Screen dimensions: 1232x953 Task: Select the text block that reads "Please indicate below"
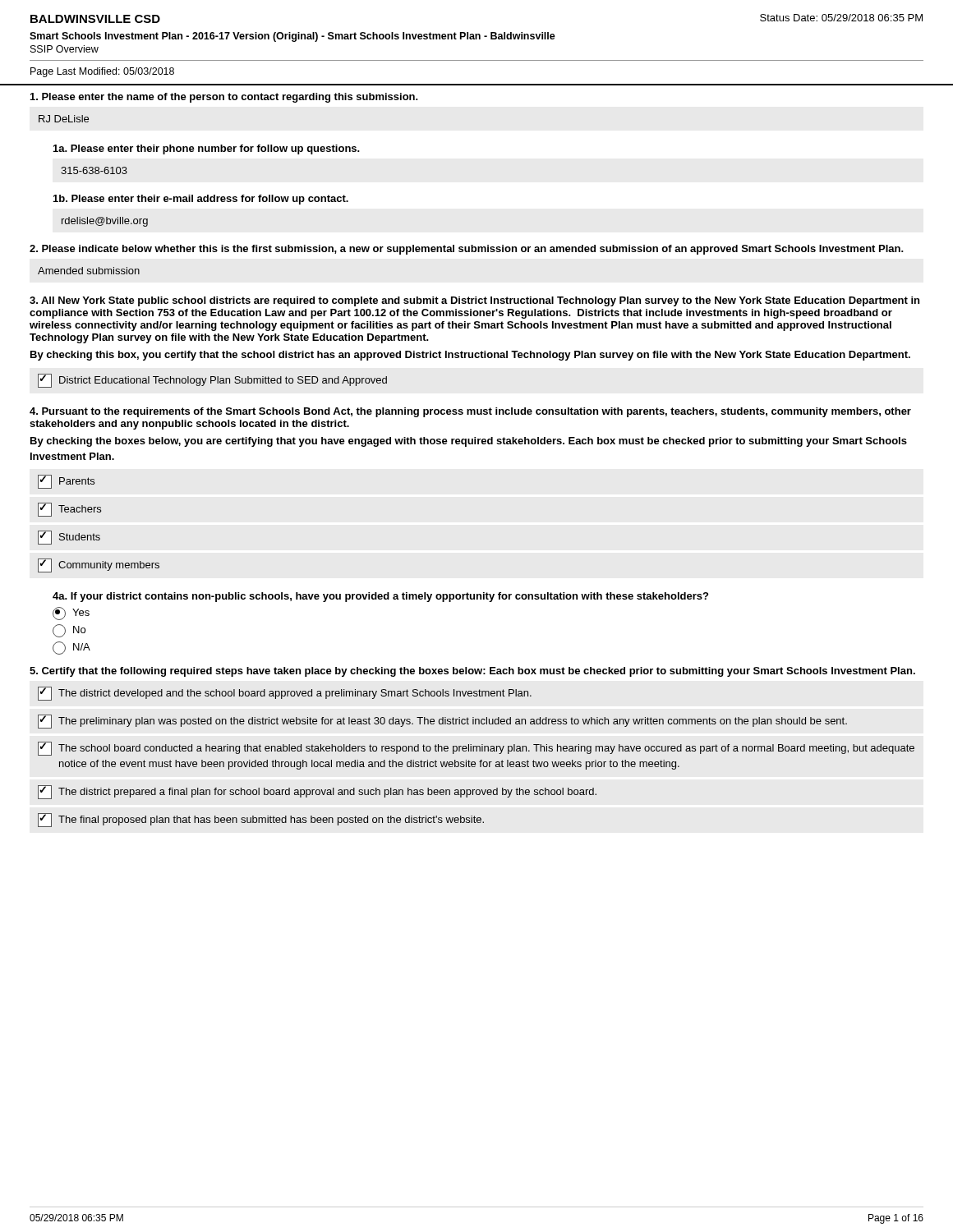(476, 262)
